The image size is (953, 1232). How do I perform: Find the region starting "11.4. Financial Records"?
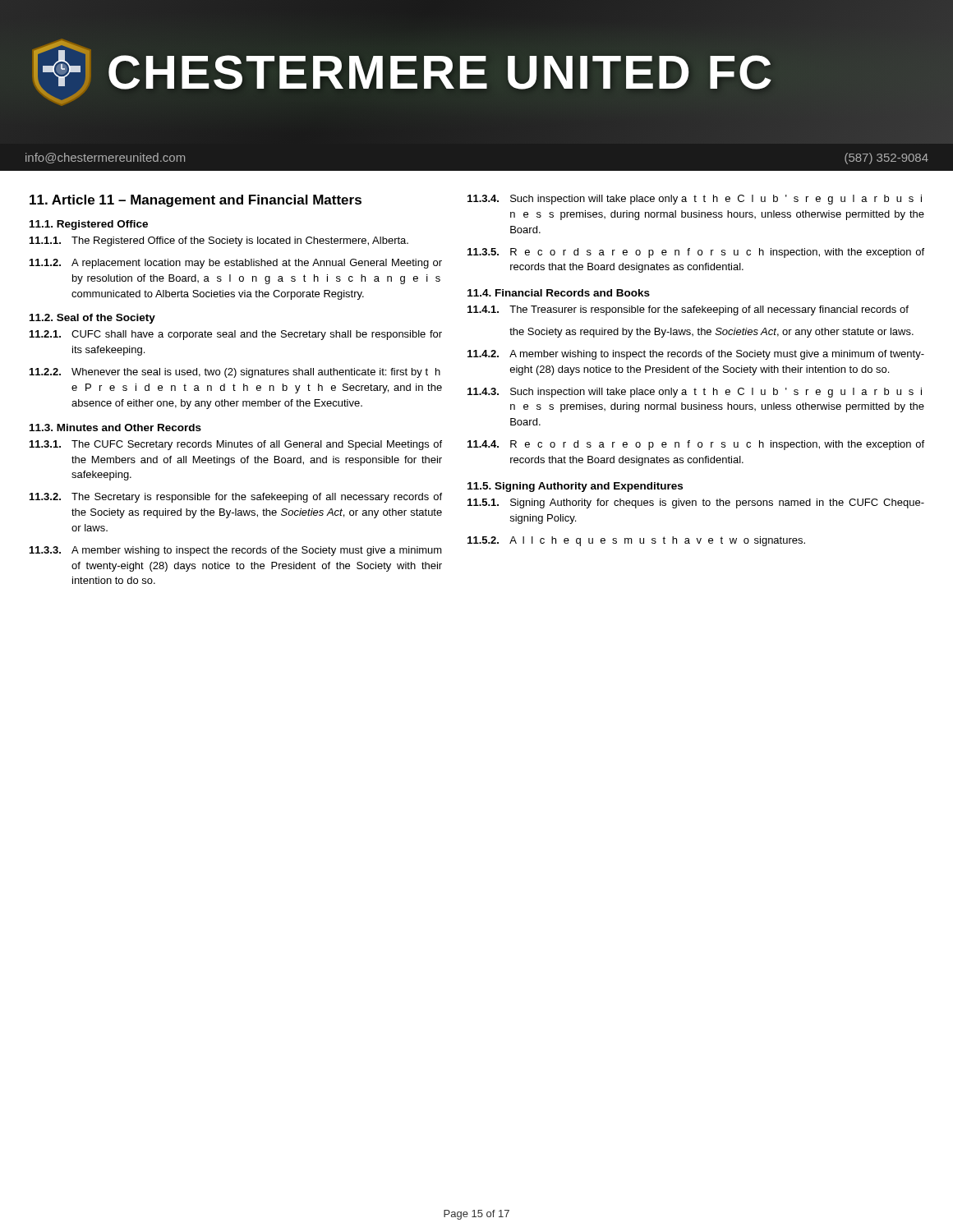[x=558, y=293]
